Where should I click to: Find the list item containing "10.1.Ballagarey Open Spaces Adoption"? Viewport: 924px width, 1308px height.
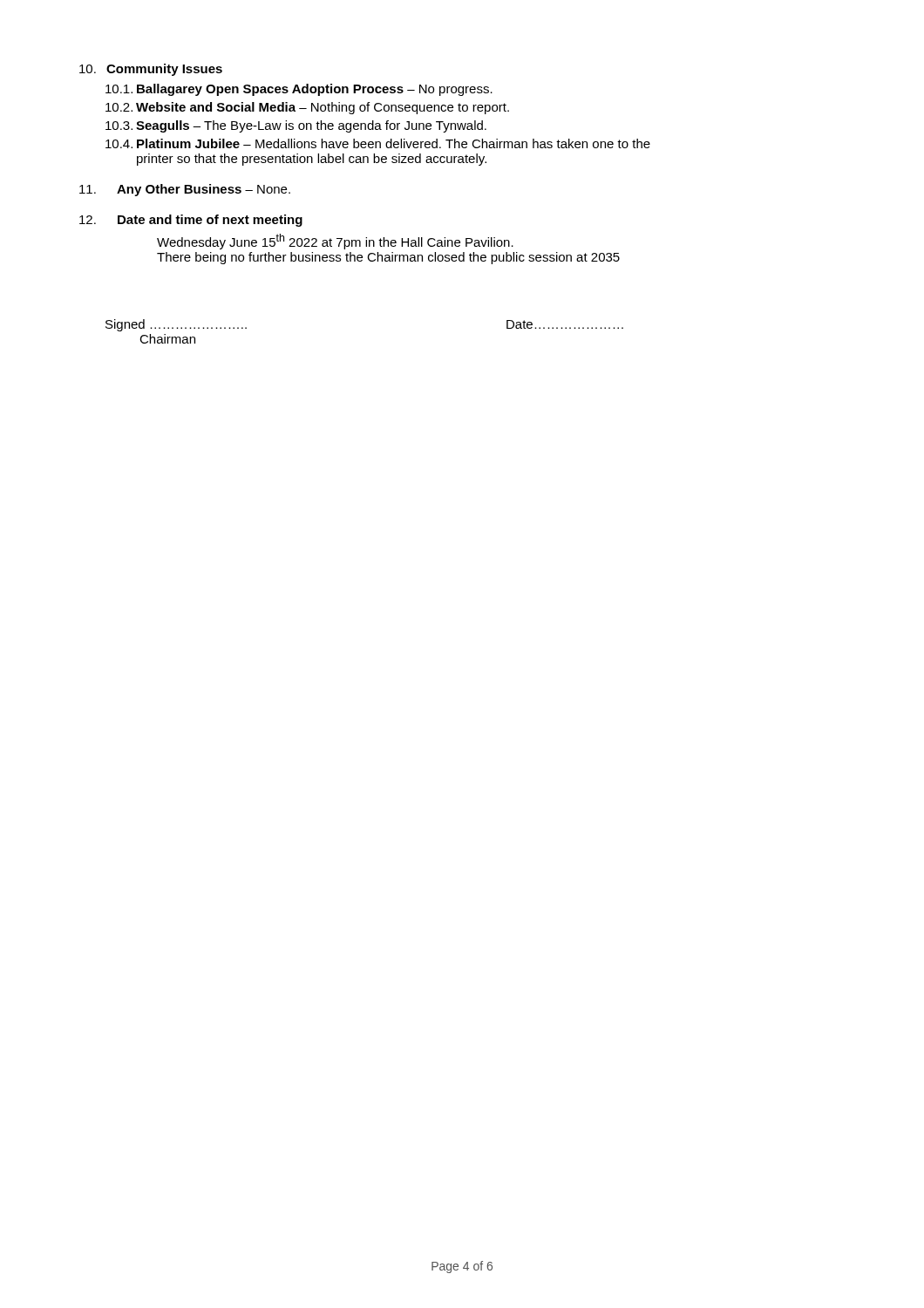tap(299, 88)
